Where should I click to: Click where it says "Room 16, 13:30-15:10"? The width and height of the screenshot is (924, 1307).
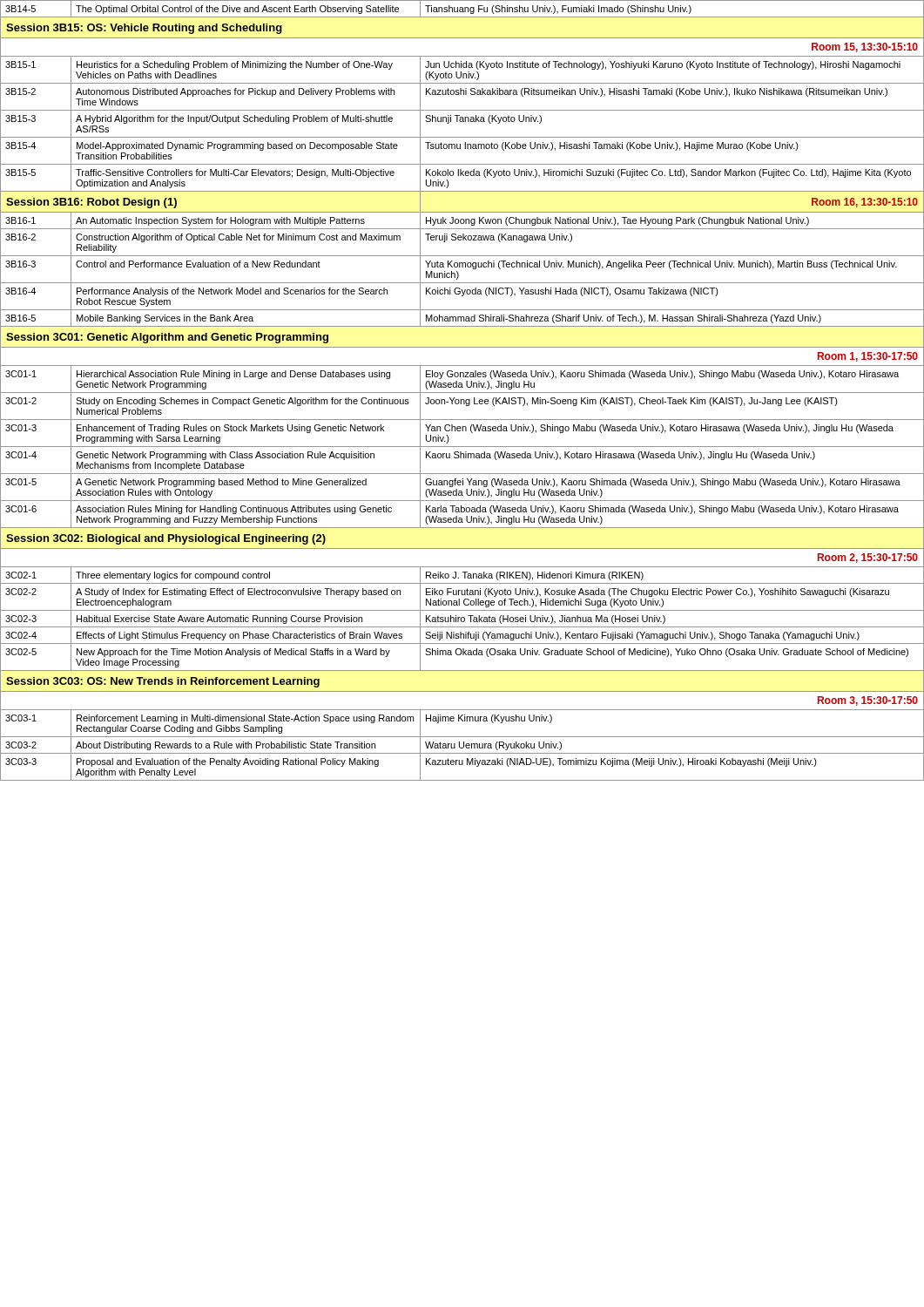[x=864, y=202]
